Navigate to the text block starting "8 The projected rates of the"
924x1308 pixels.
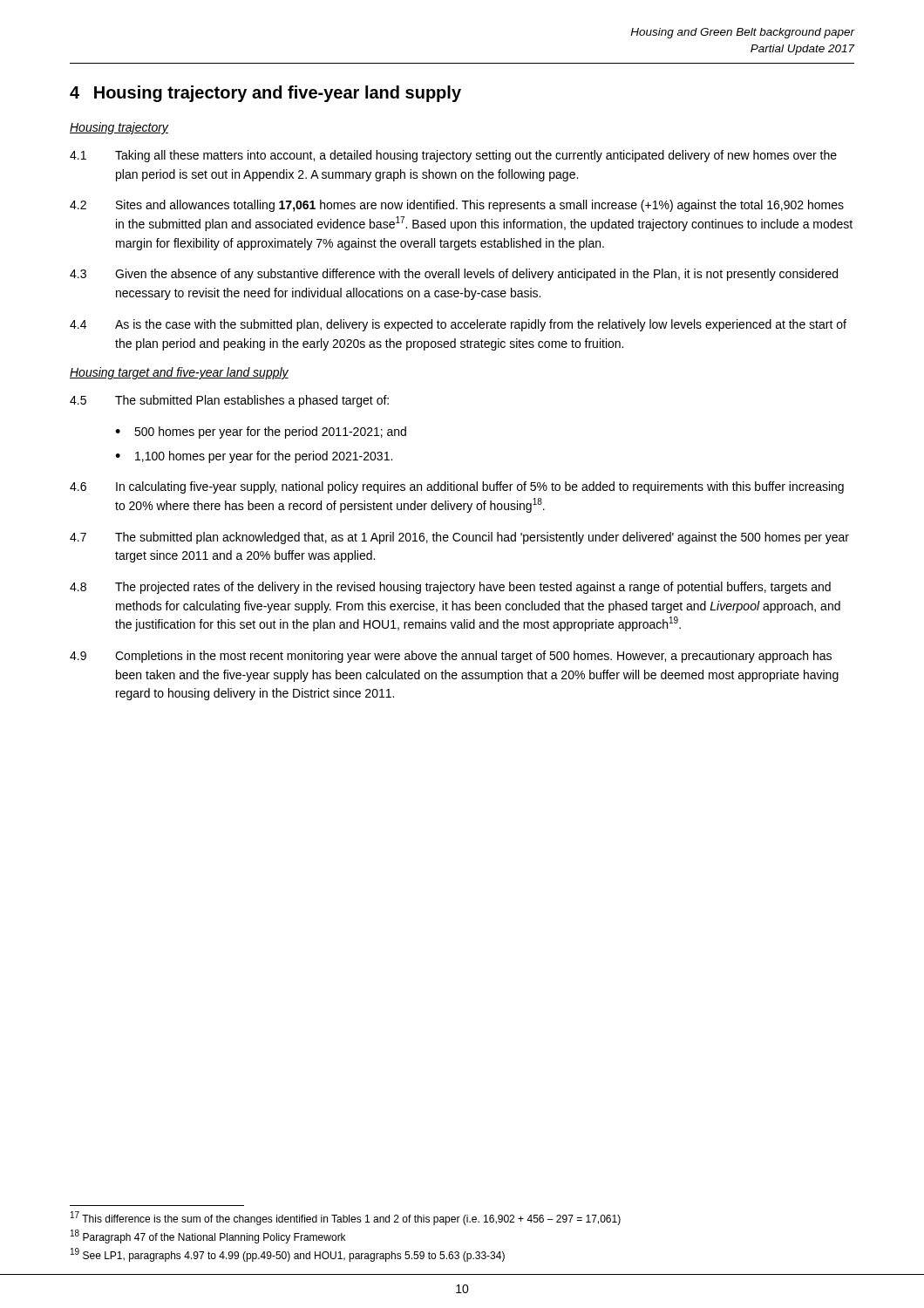pyautogui.click(x=462, y=607)
